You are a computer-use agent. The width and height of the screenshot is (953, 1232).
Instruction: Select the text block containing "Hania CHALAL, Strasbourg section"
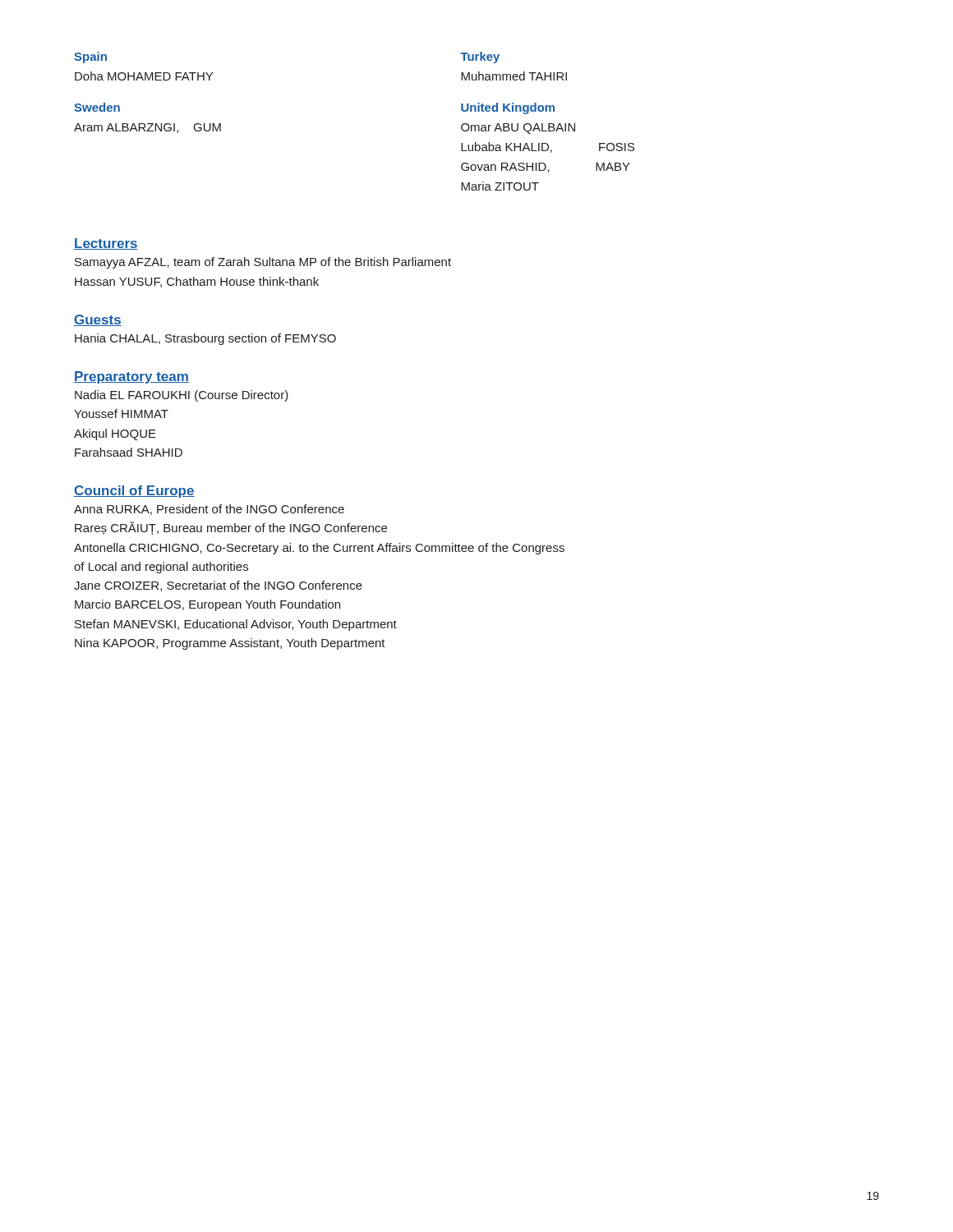tap(205, 338)
